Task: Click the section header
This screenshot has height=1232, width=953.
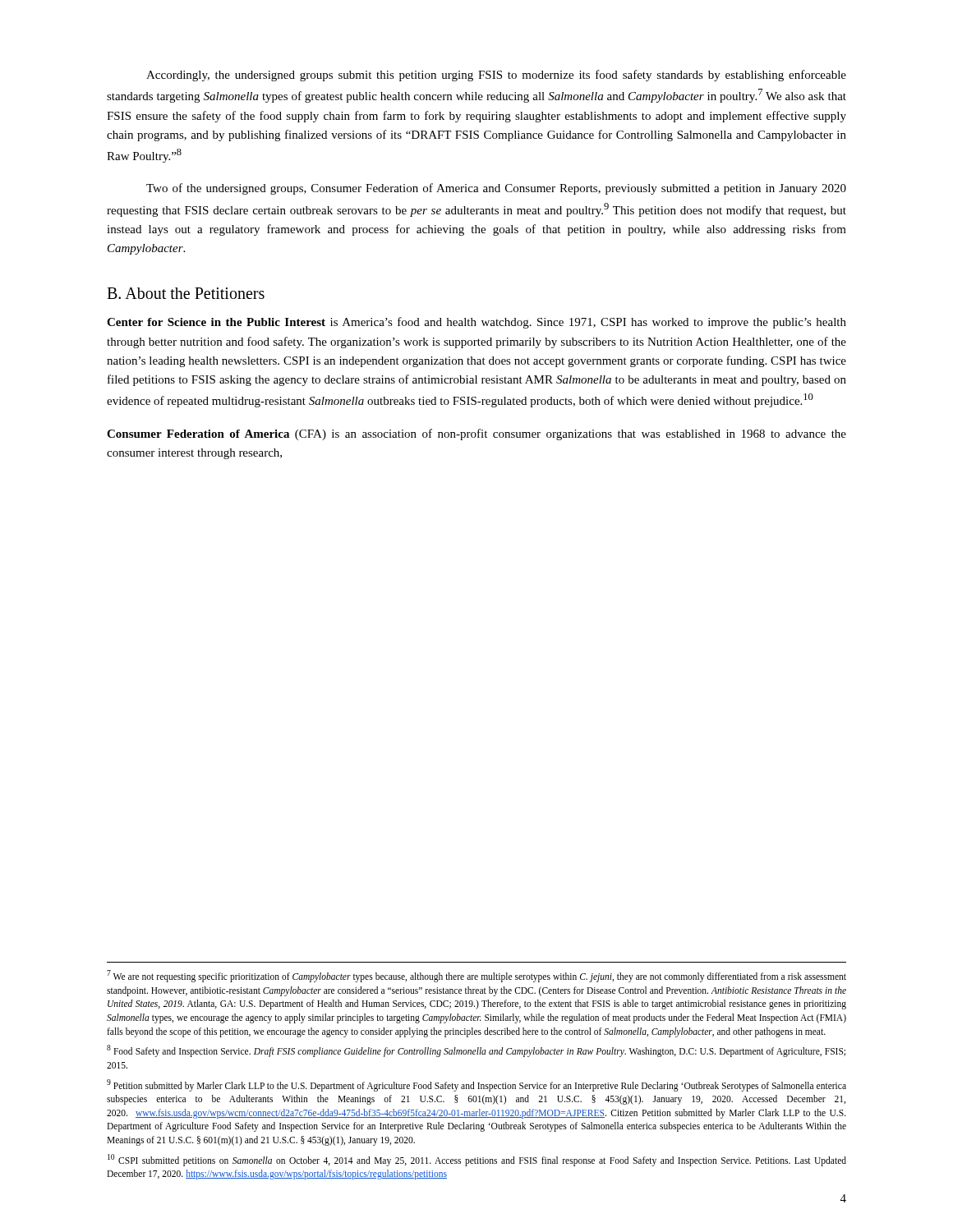Action: pyautogui.click(x=186, y=293)
